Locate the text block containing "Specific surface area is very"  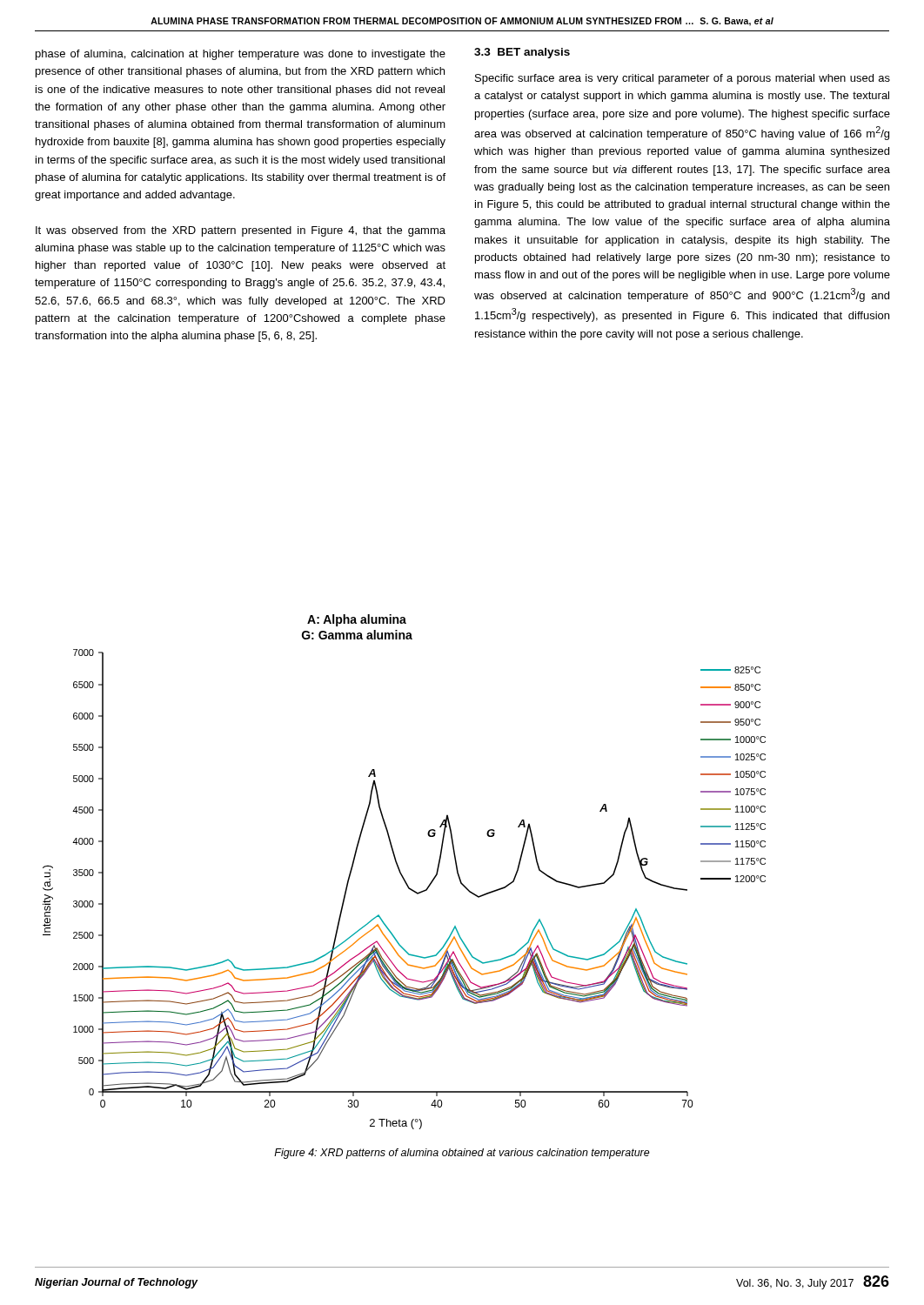(x=682, y=206)
